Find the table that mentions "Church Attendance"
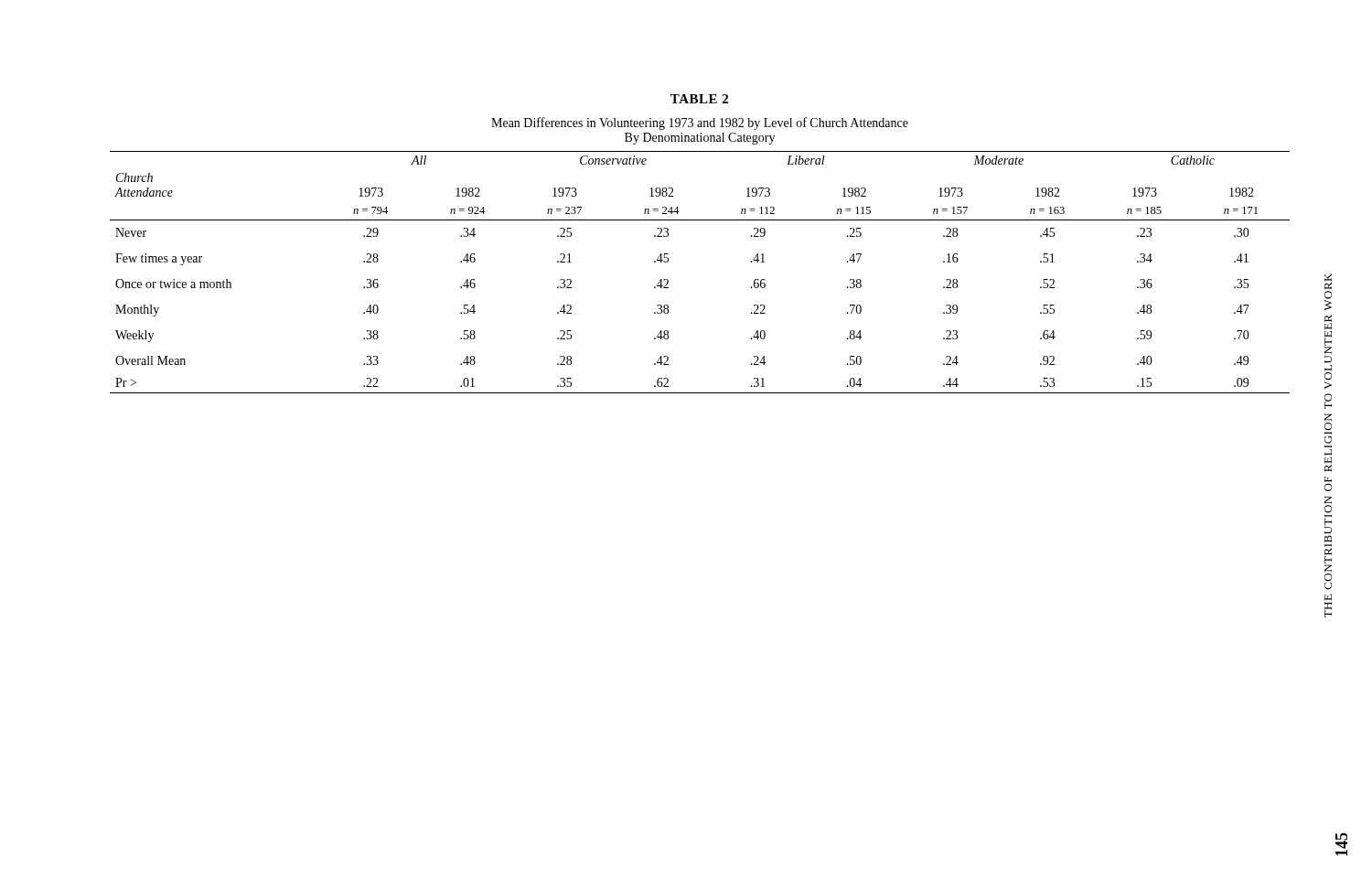1372x890 pixels. pos(700,272)
